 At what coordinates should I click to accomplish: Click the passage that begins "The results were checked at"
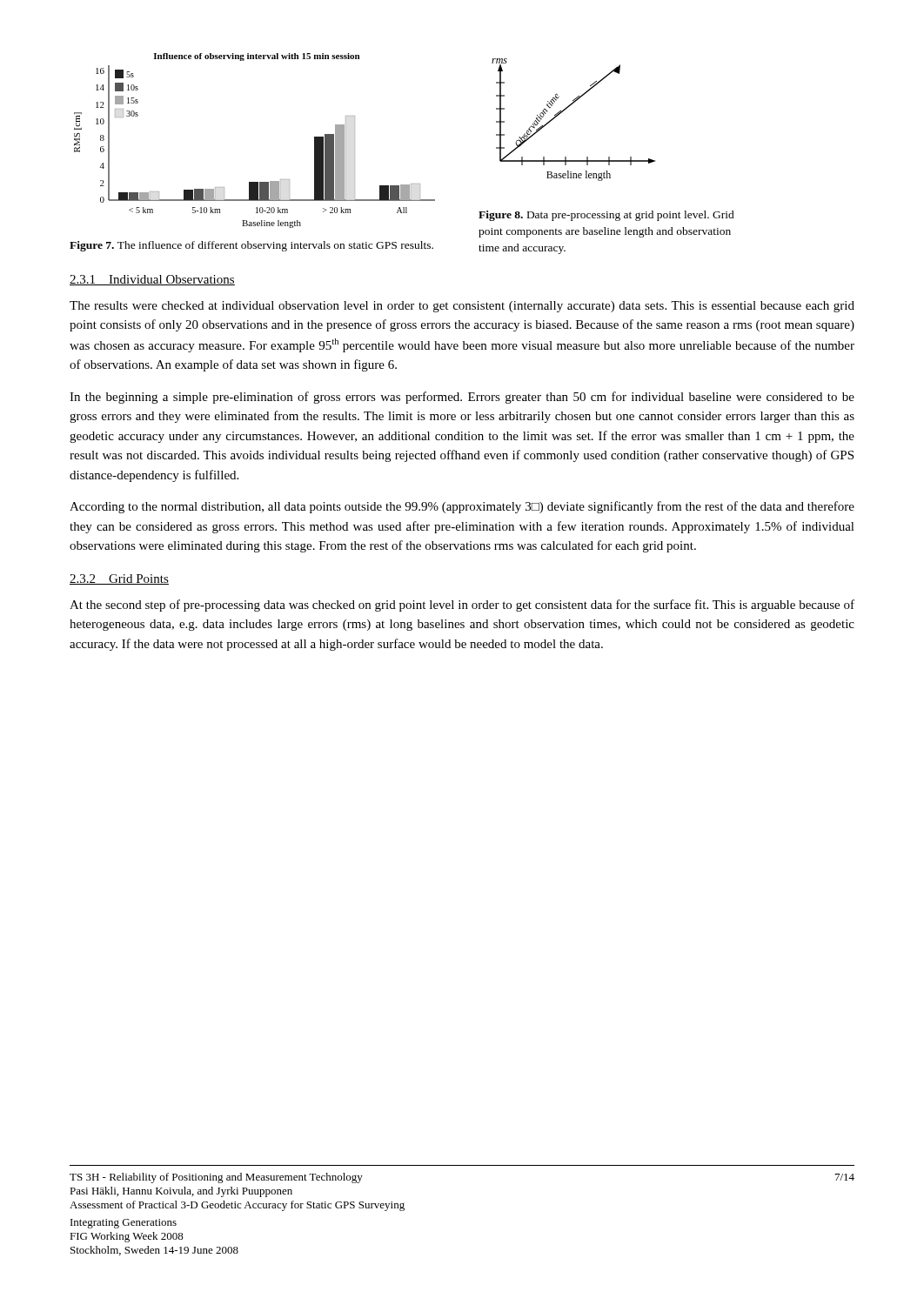coord(462,335)
